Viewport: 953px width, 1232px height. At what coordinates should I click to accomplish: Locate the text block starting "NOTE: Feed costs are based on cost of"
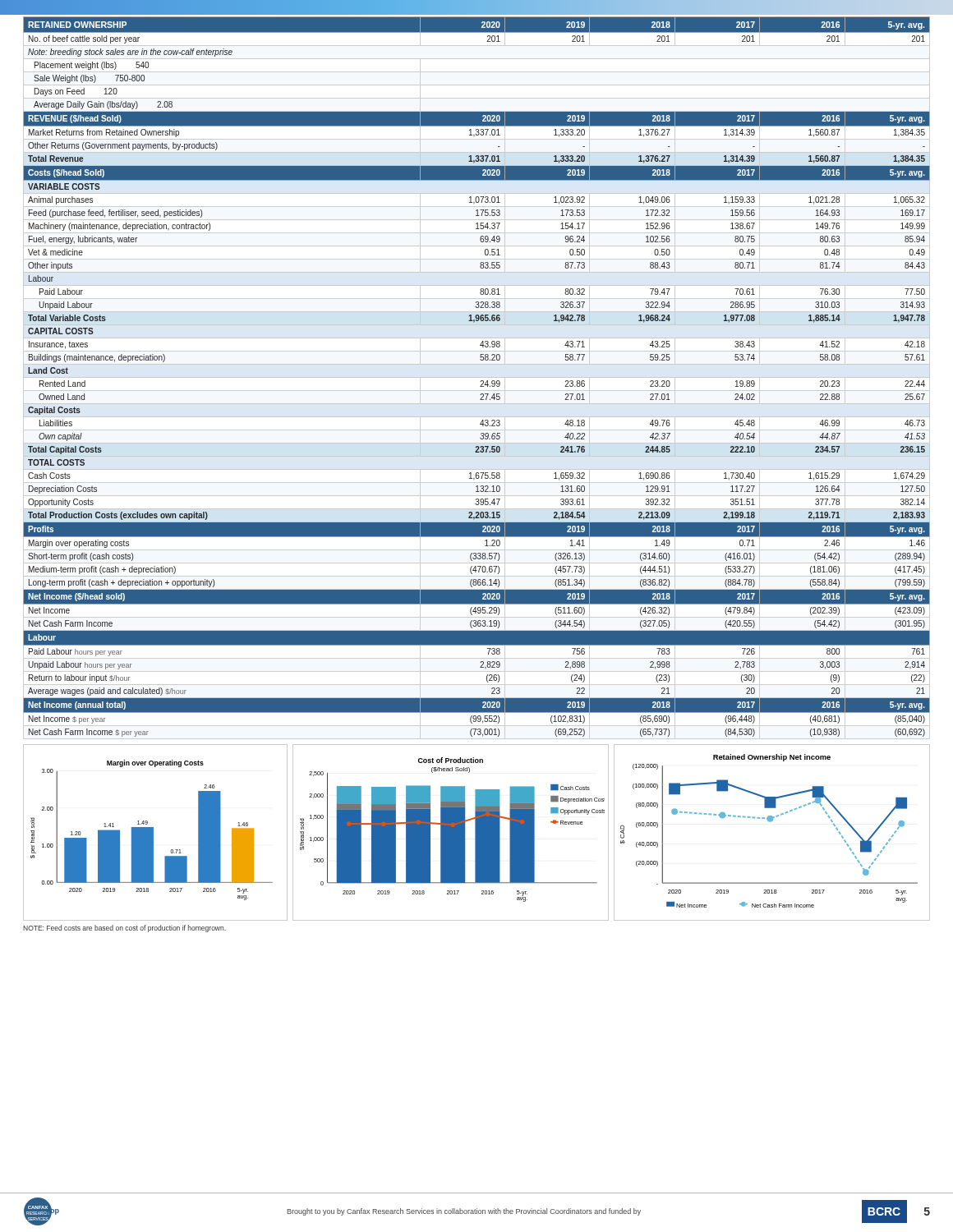point(125,928)
